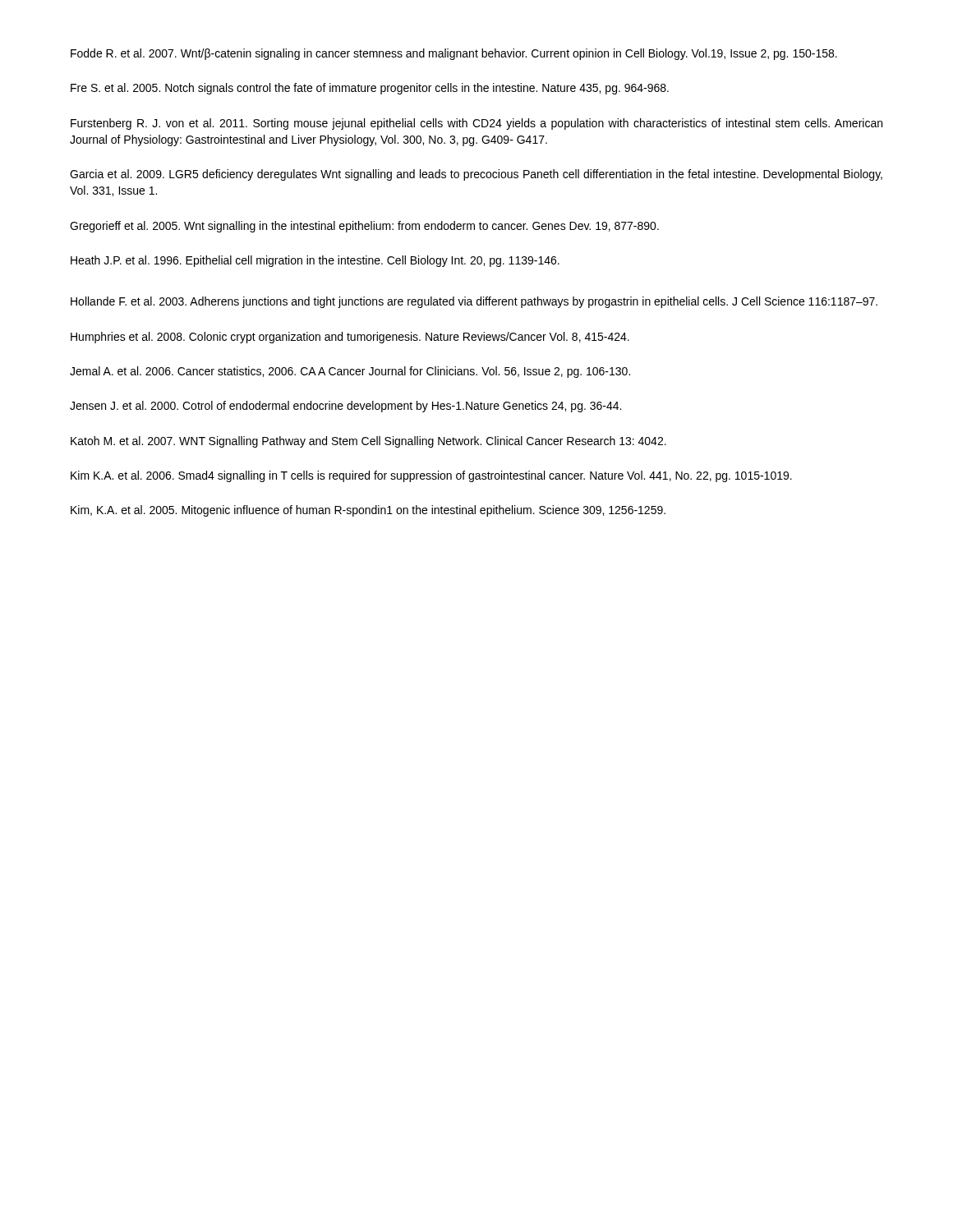Locate the text block starting "Kim, K.A. et al. 2005. Mitogenic"
This screenshot has width=953, height=1232.
pos(368,510)
